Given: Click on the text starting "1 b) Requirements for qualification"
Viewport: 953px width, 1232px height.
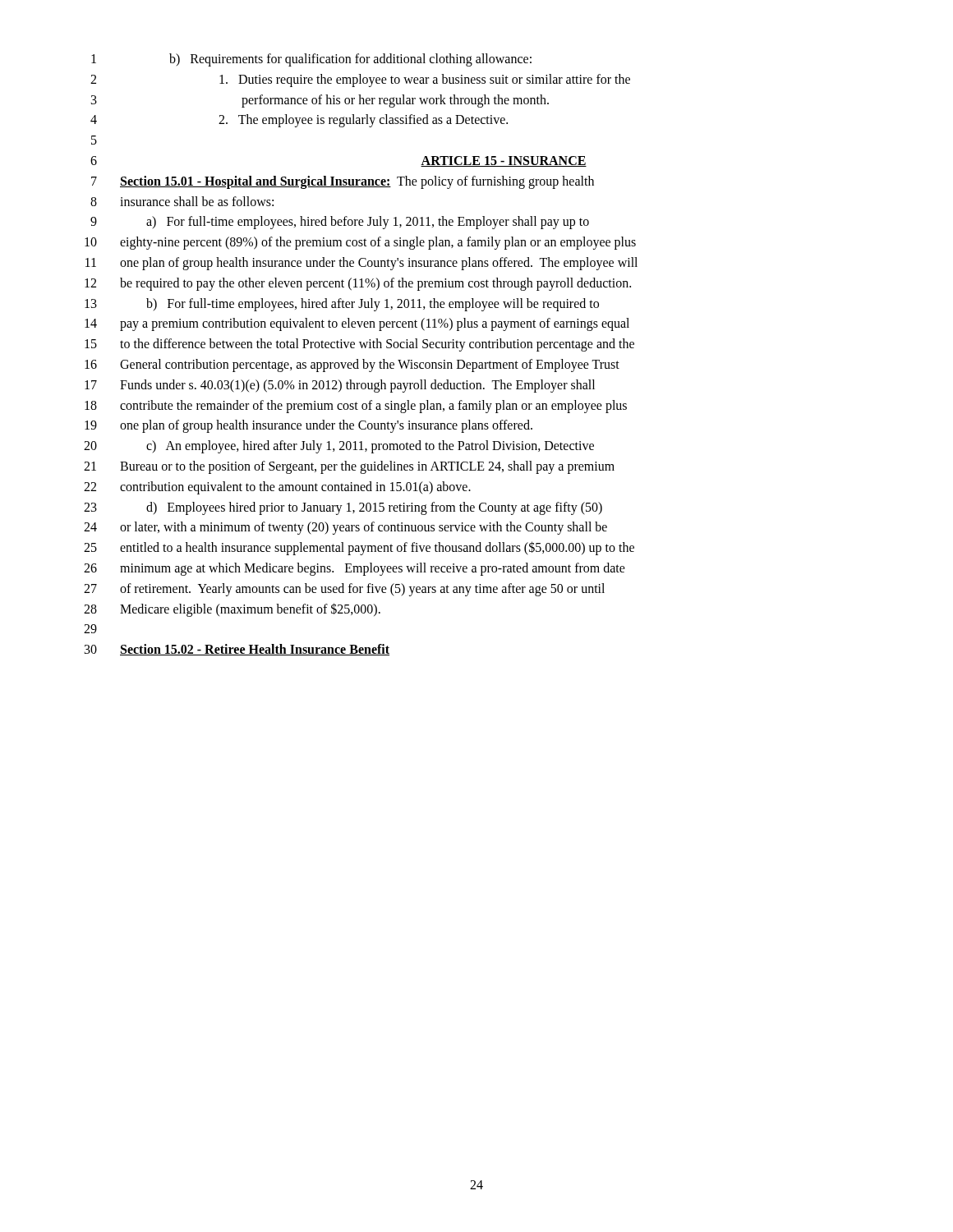Looking at the screenshot, I should pos(476,59).
